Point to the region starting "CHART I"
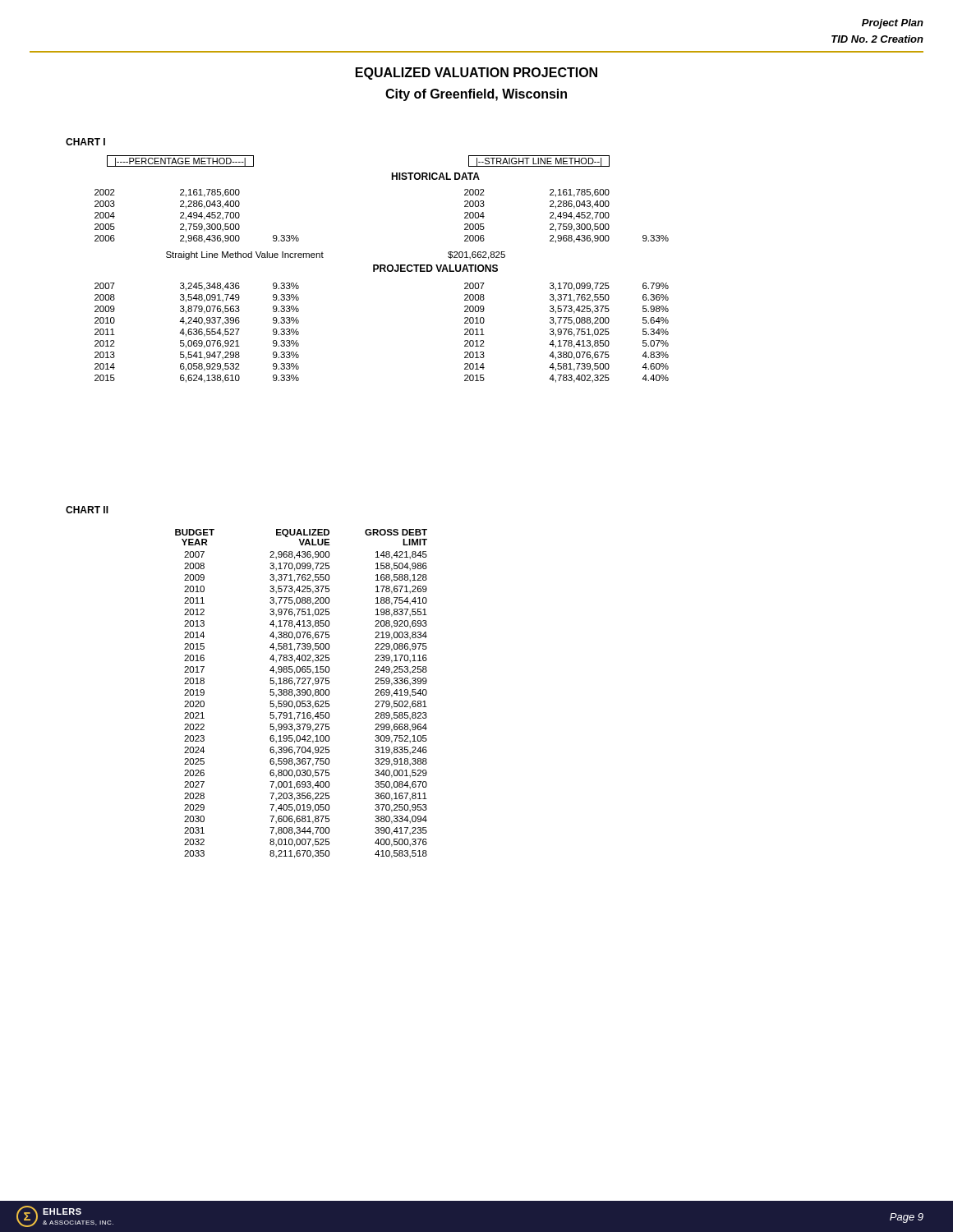The width and height of the screenshot is (953, 1232). [86, 142]
